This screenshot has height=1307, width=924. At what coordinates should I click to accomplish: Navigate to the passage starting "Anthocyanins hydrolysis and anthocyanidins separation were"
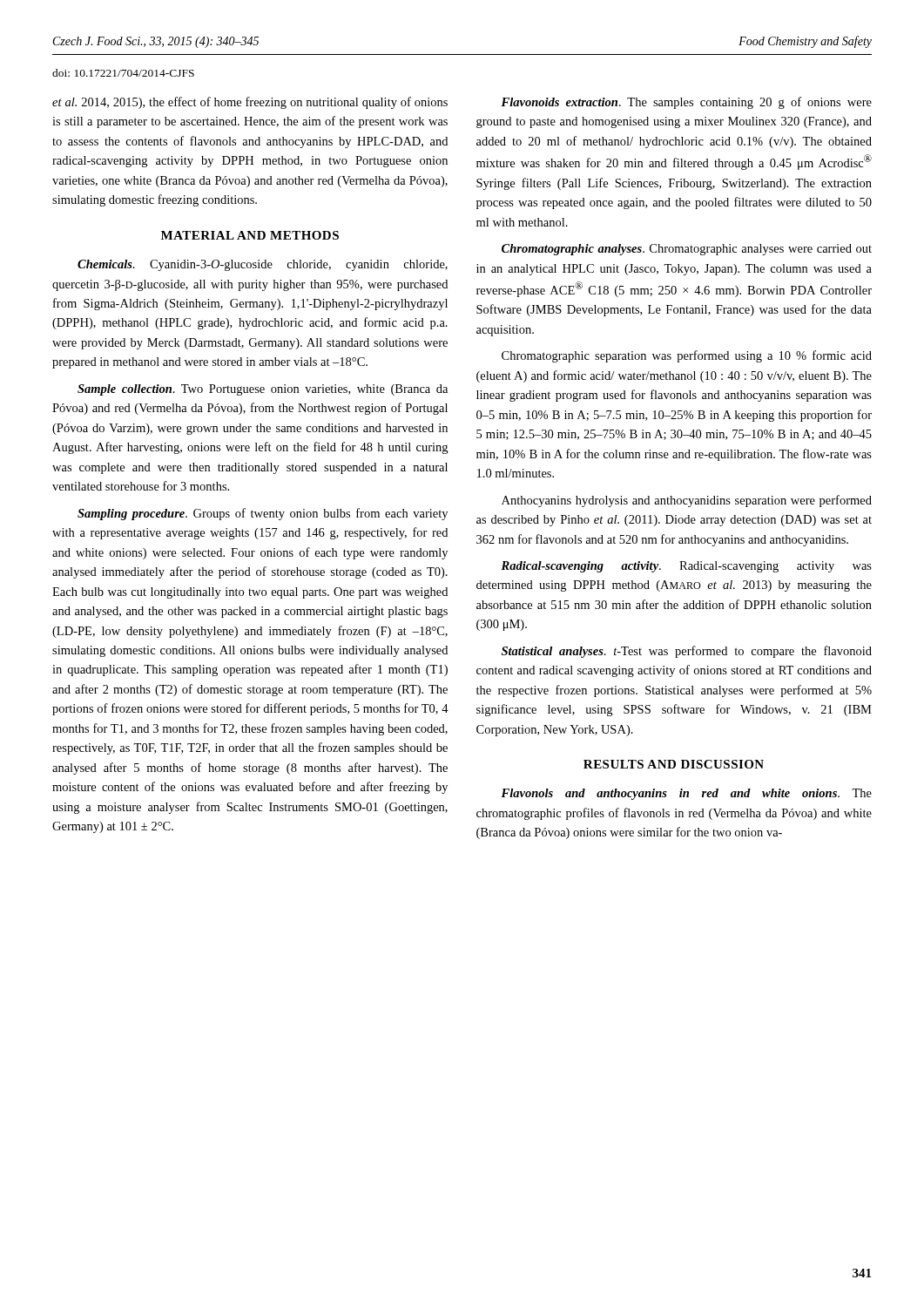[674, 519]
